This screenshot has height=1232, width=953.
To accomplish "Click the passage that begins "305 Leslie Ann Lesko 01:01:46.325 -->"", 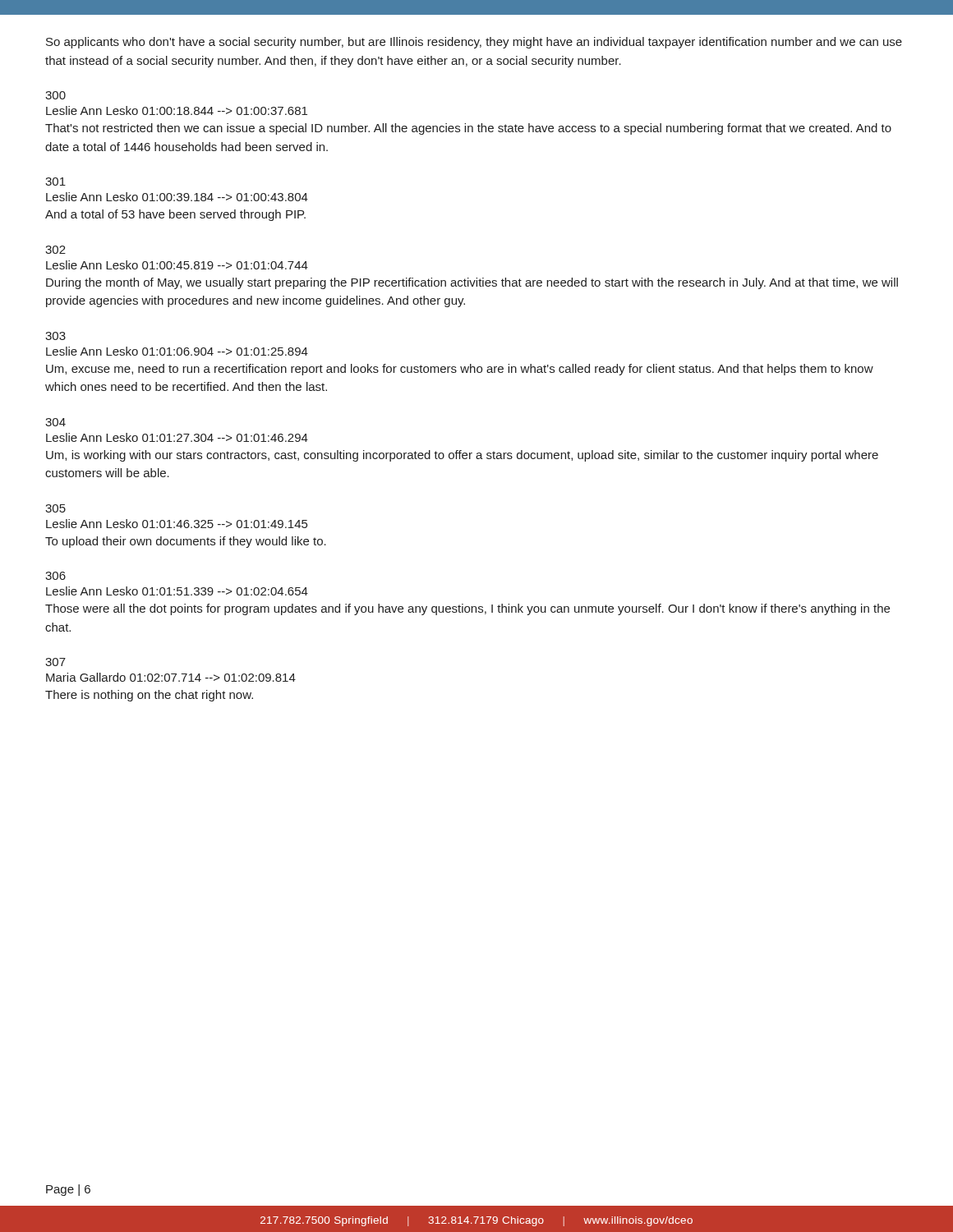I will [x=55, y=508].
